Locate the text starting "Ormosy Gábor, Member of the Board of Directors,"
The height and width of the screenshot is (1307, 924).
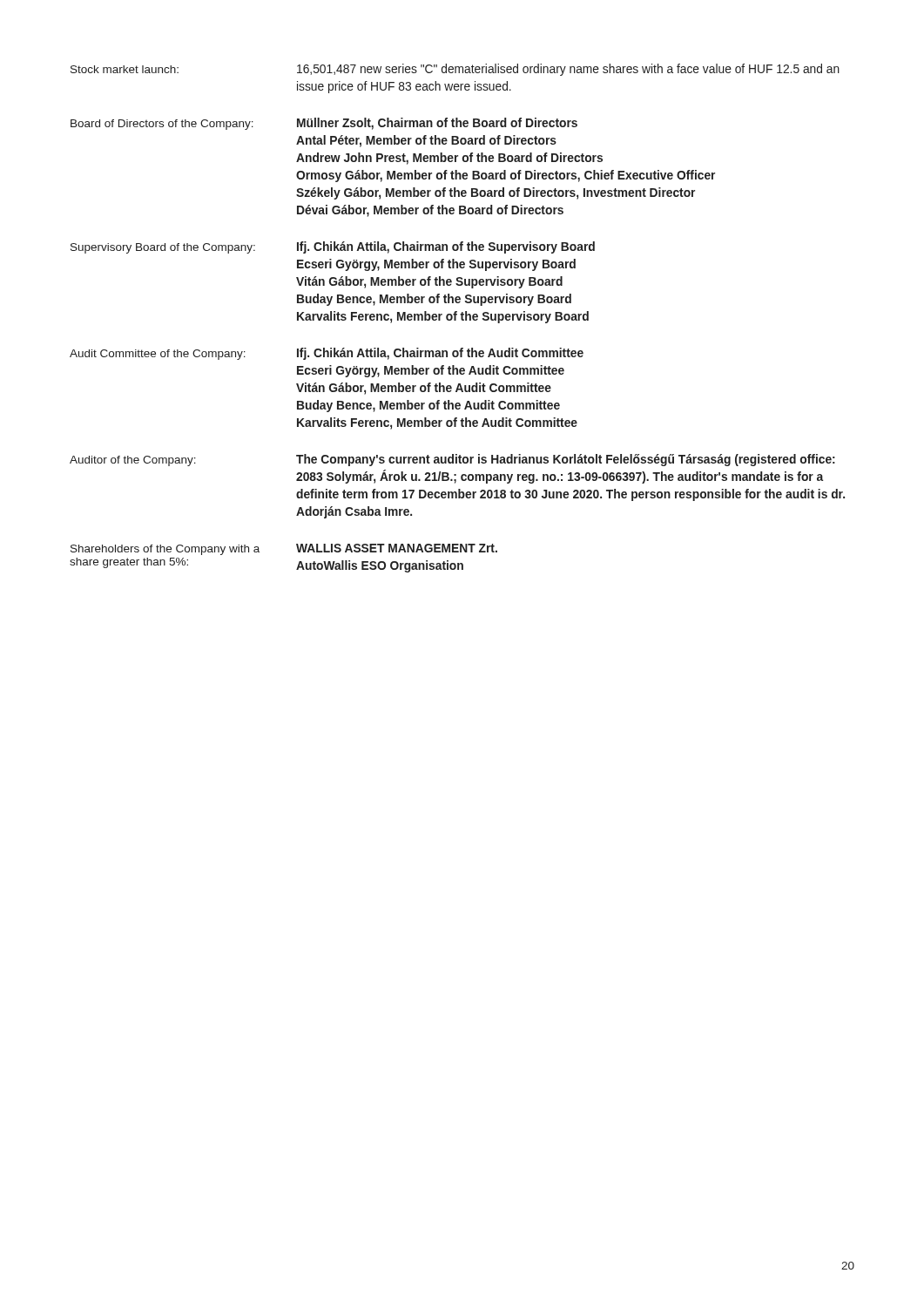click(x=575, y=176)
